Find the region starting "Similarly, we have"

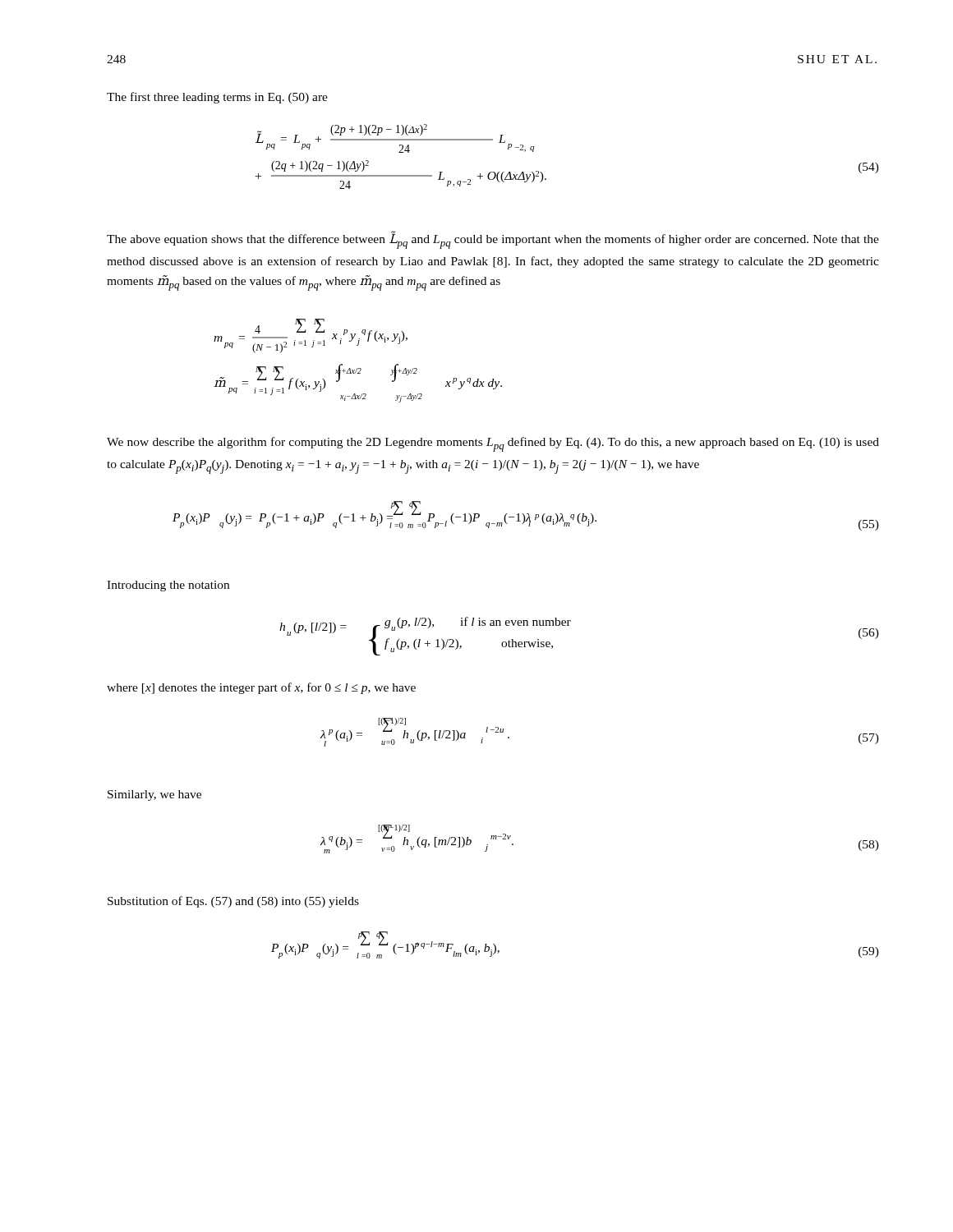tap(154, 793)
